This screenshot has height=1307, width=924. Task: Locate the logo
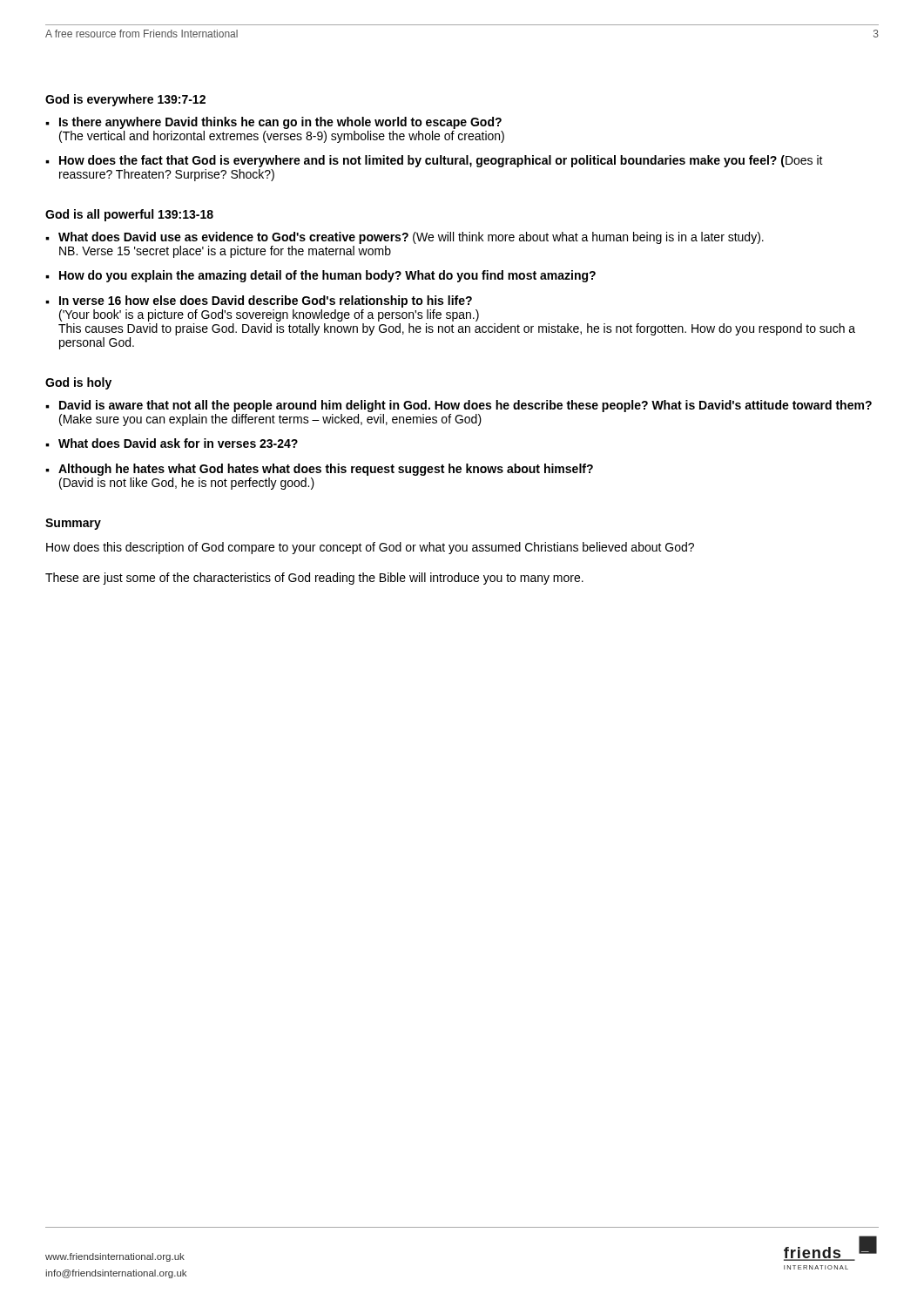pyautogui.click(x=831, y=1258)
